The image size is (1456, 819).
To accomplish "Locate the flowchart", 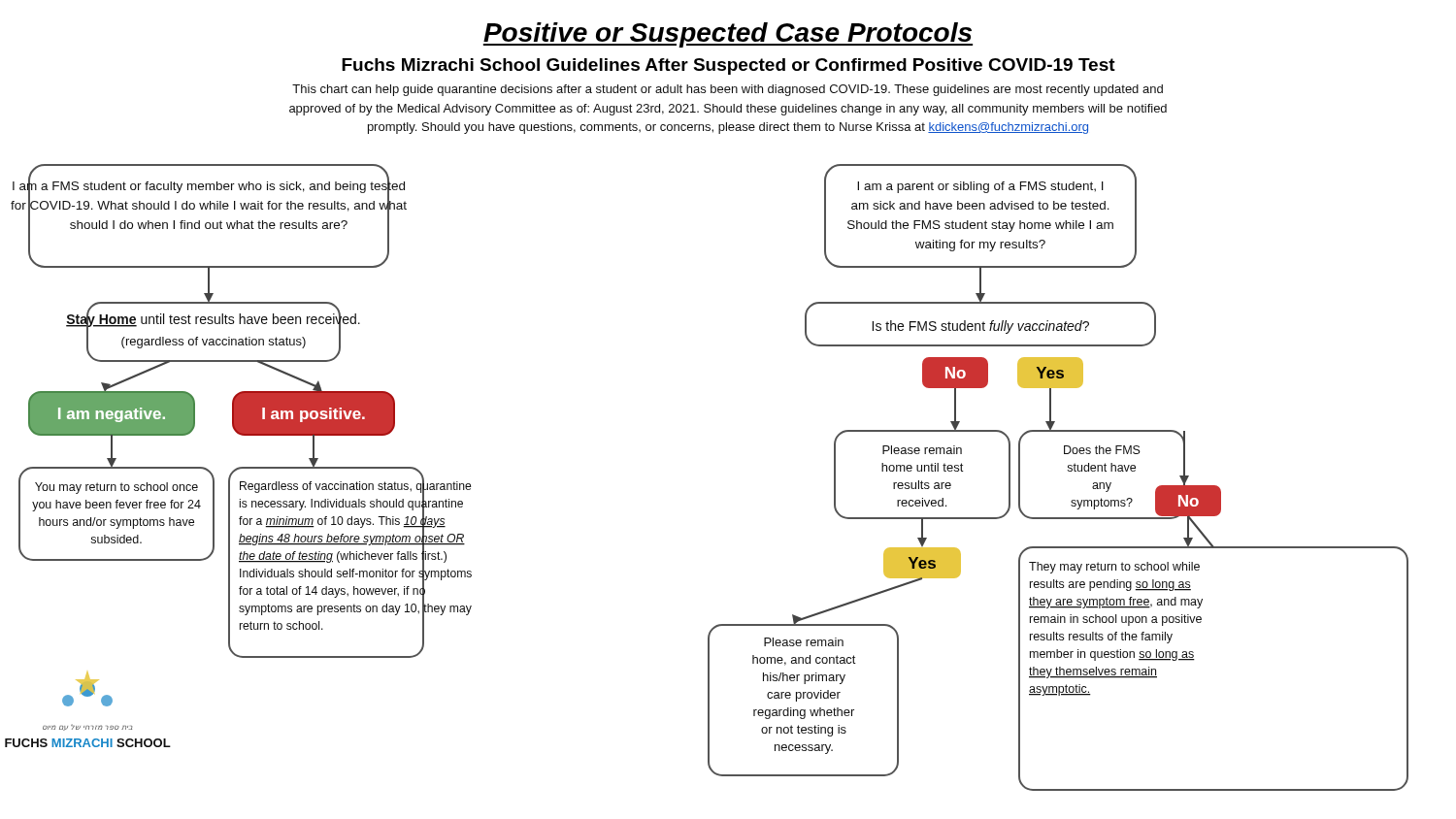I will 728,487.
